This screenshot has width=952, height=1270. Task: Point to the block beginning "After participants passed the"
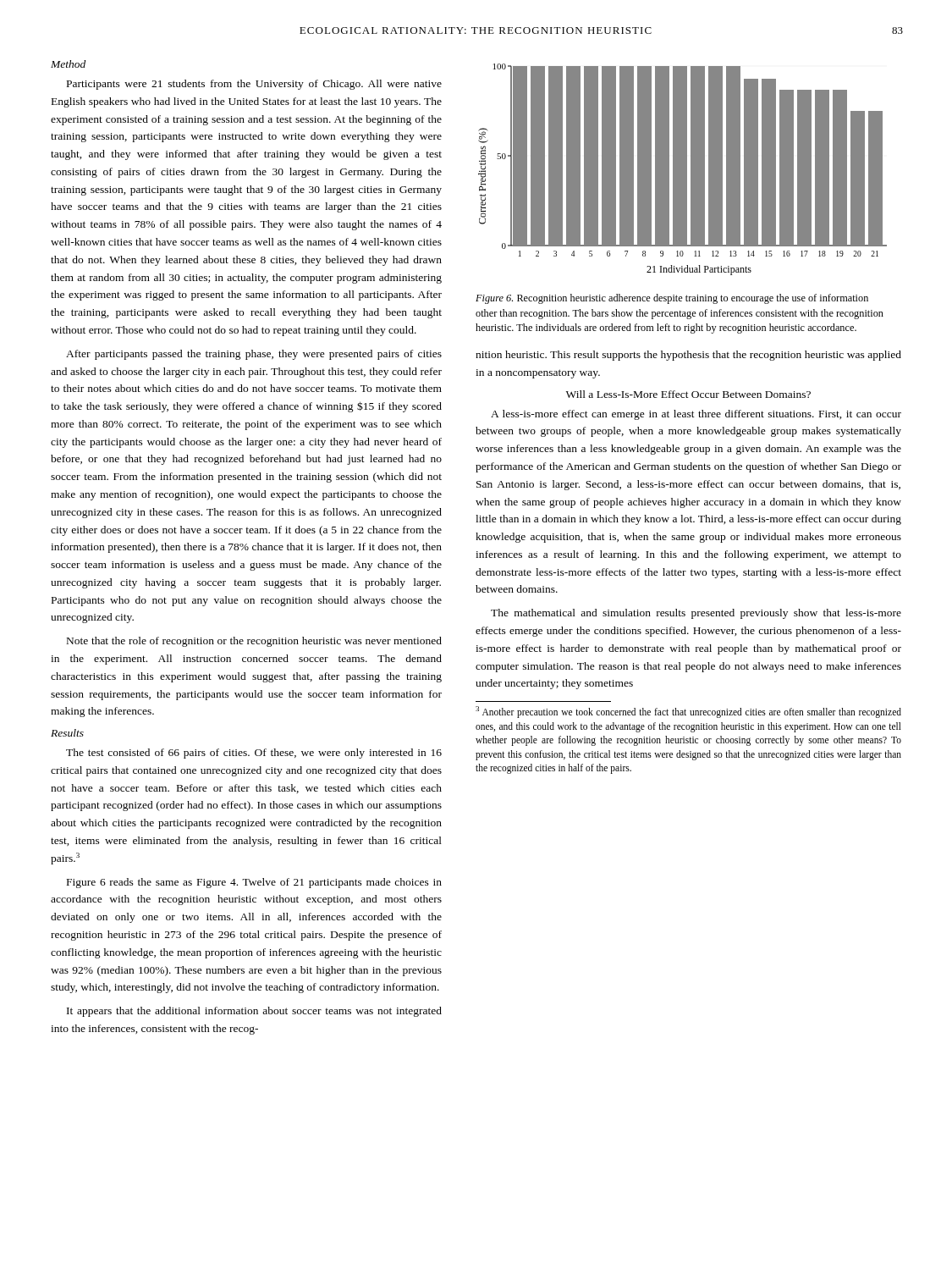click(246, 485)
